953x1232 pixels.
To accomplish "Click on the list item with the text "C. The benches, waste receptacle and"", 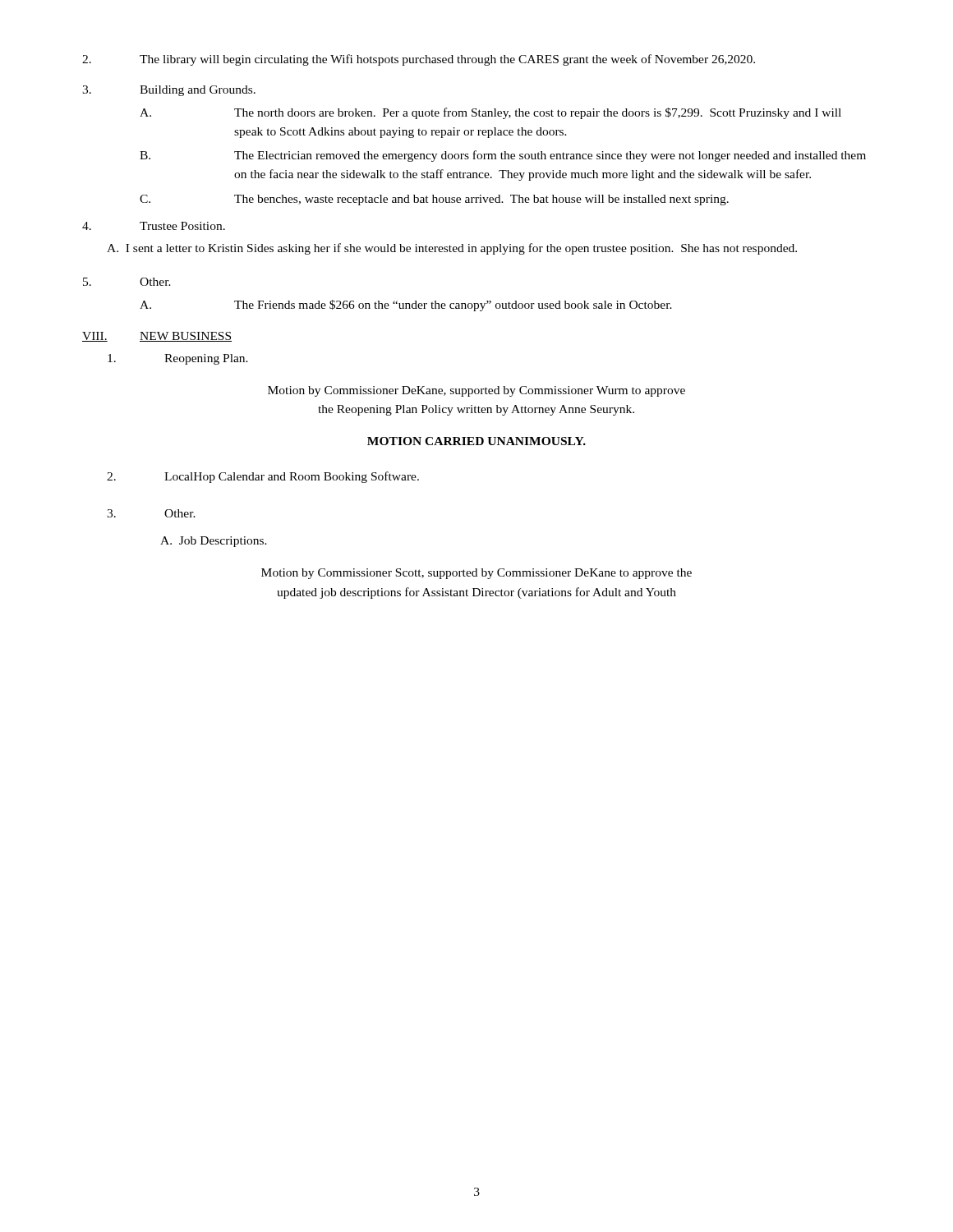I will click(x=476, y=198).
